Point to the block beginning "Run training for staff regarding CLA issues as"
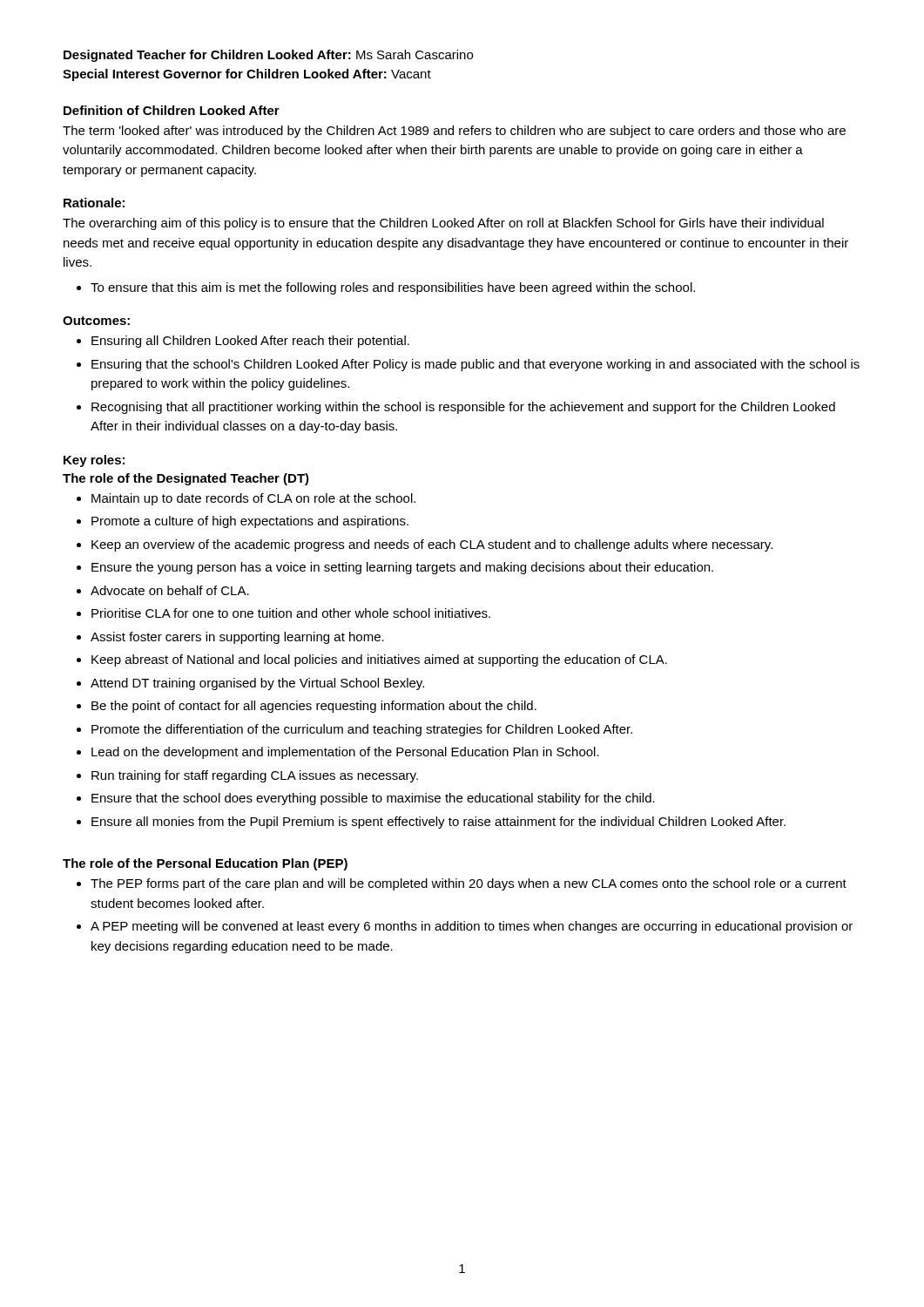Image resolution: width=924 pixels, height=1307 pixels. (255, 775)
